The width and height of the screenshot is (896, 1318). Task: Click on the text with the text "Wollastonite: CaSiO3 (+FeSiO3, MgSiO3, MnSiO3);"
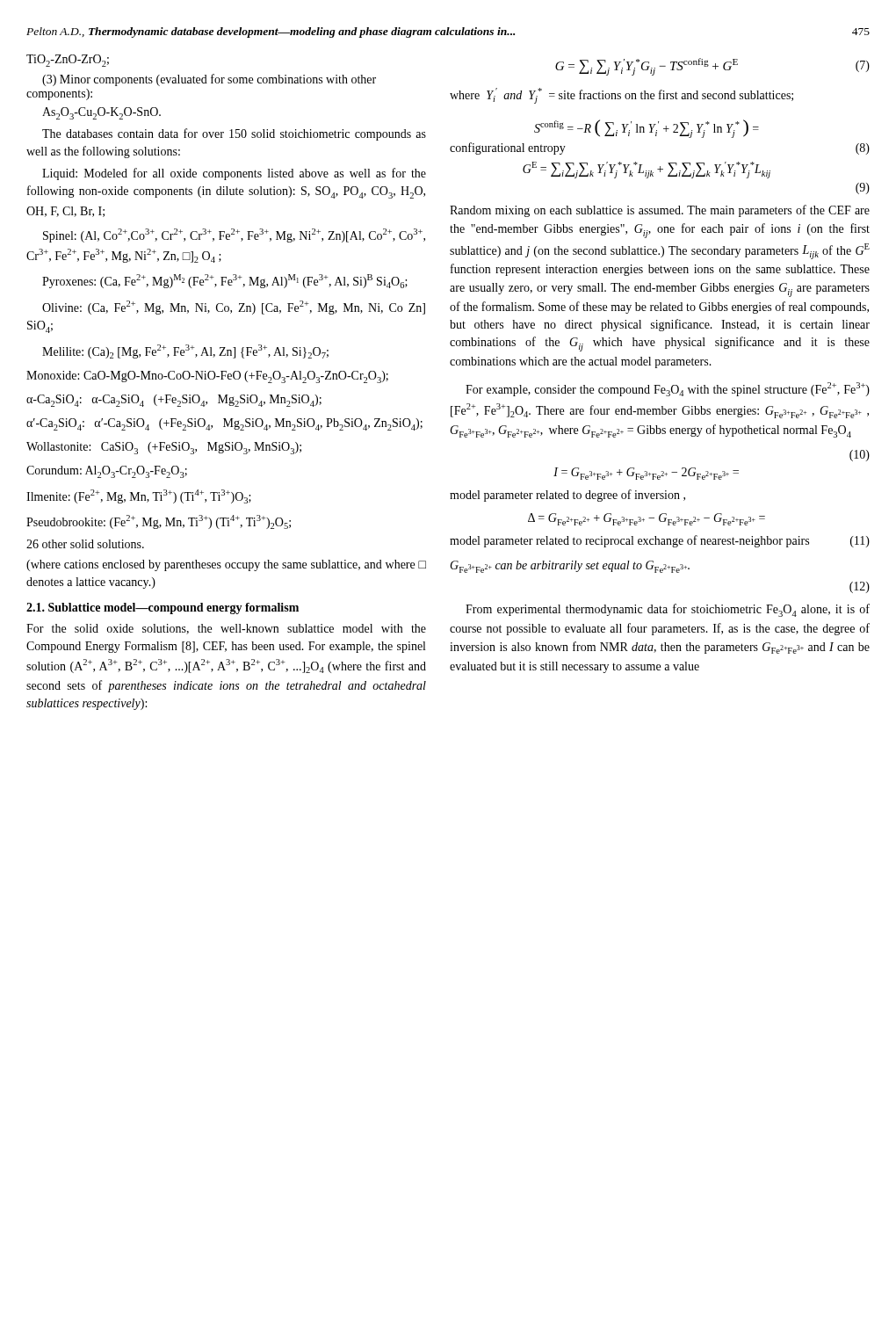tap(164, 448)
